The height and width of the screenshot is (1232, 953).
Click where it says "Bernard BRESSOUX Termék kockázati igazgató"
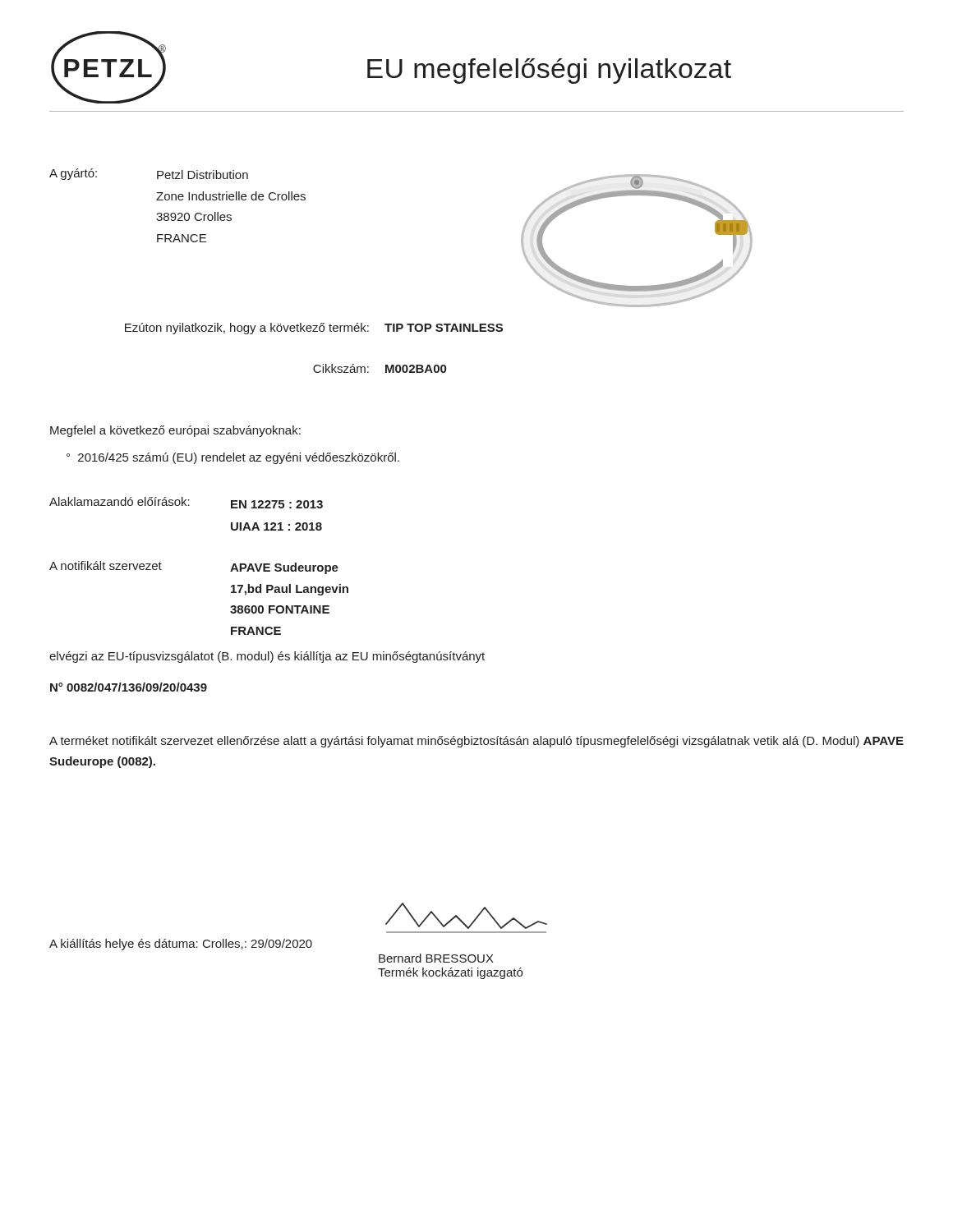click(x=451, y=965)
